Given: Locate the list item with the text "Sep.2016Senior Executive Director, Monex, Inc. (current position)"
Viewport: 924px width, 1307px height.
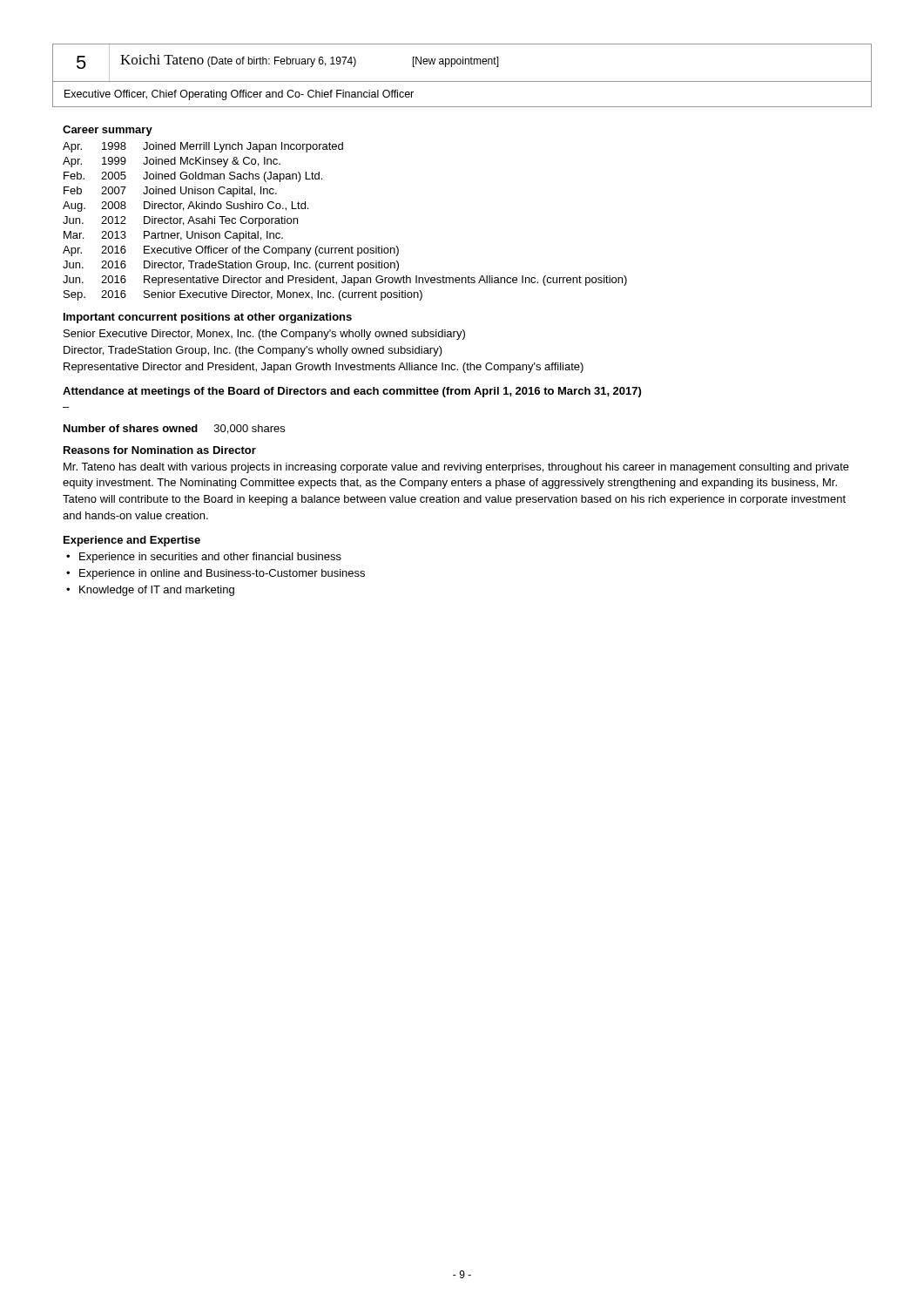Looking at the screenshot, I should (348, 294).
